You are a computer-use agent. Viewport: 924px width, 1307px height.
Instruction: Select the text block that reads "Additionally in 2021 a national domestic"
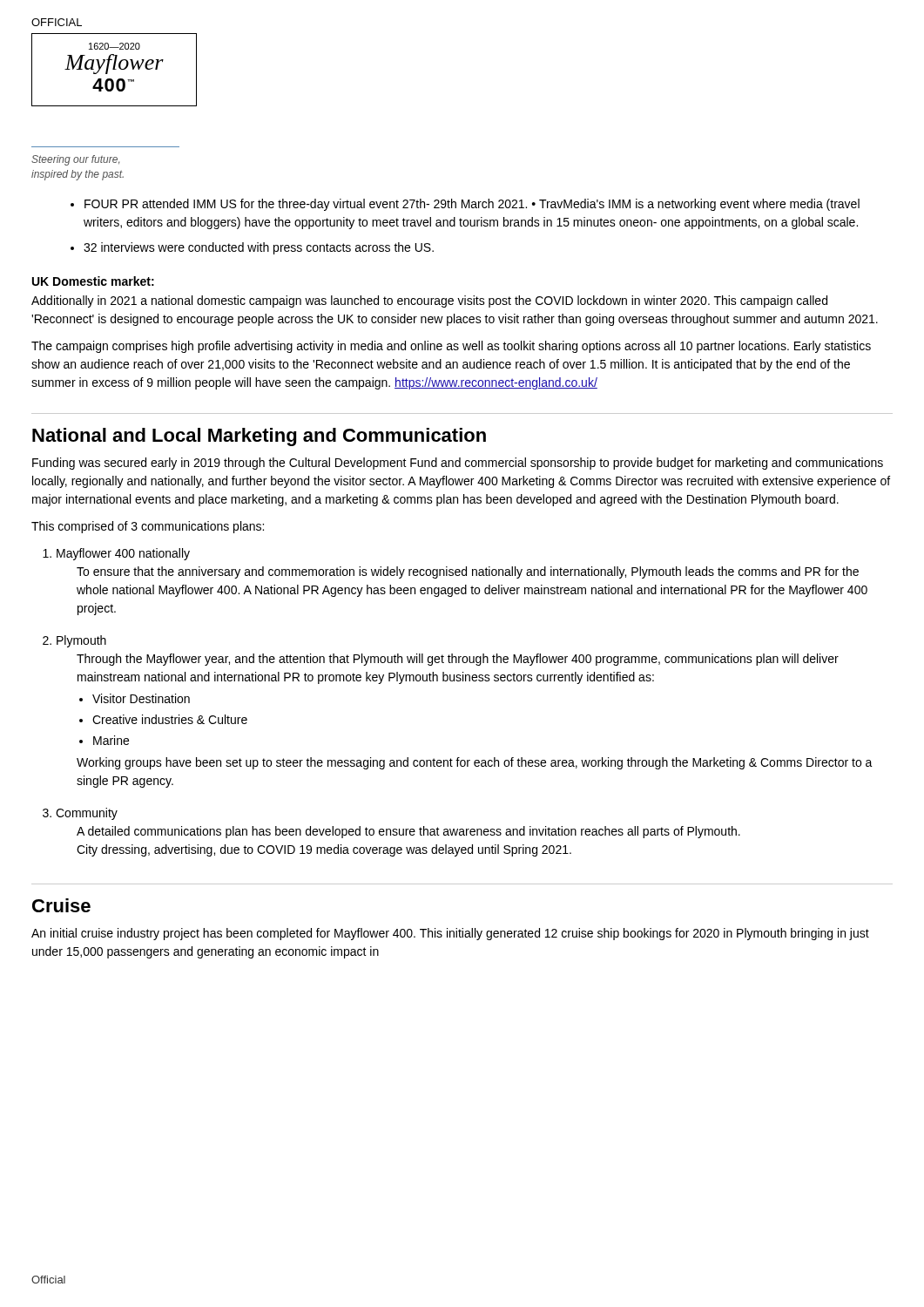click(x=455, y=310)
